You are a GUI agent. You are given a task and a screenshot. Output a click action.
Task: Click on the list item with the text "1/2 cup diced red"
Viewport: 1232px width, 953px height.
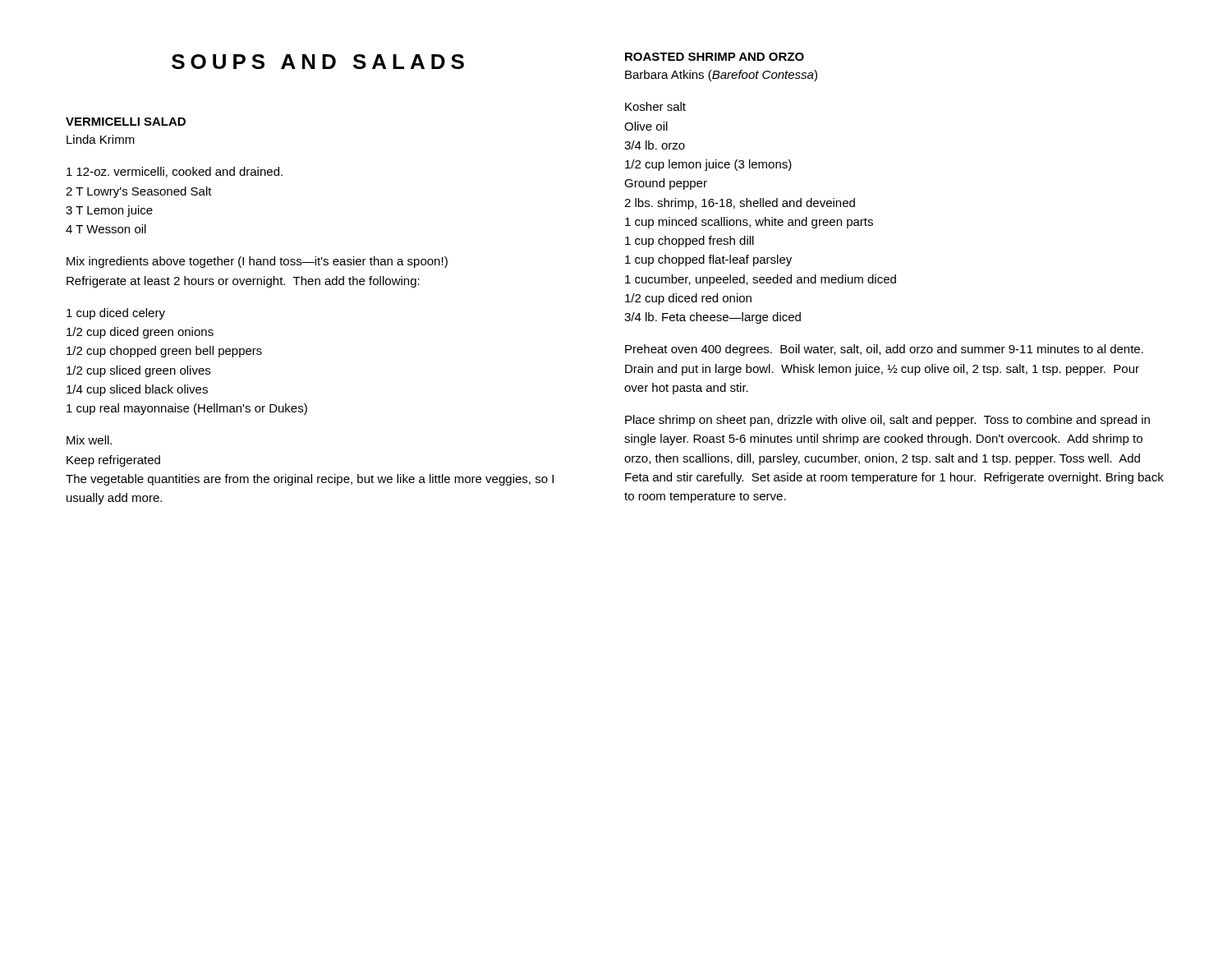coord(688,298)
